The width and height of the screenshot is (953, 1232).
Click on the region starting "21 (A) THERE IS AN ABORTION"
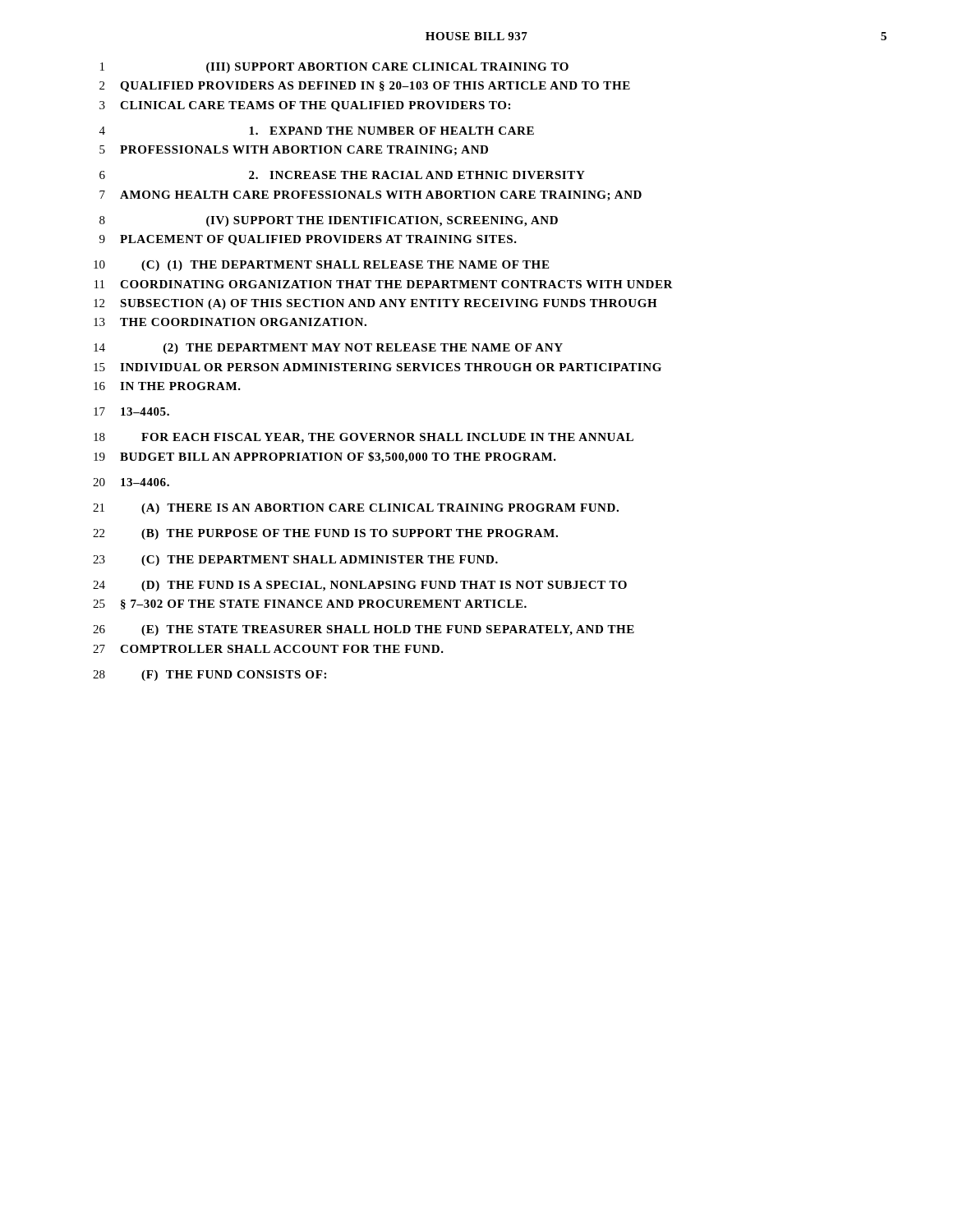pos(476,508)
